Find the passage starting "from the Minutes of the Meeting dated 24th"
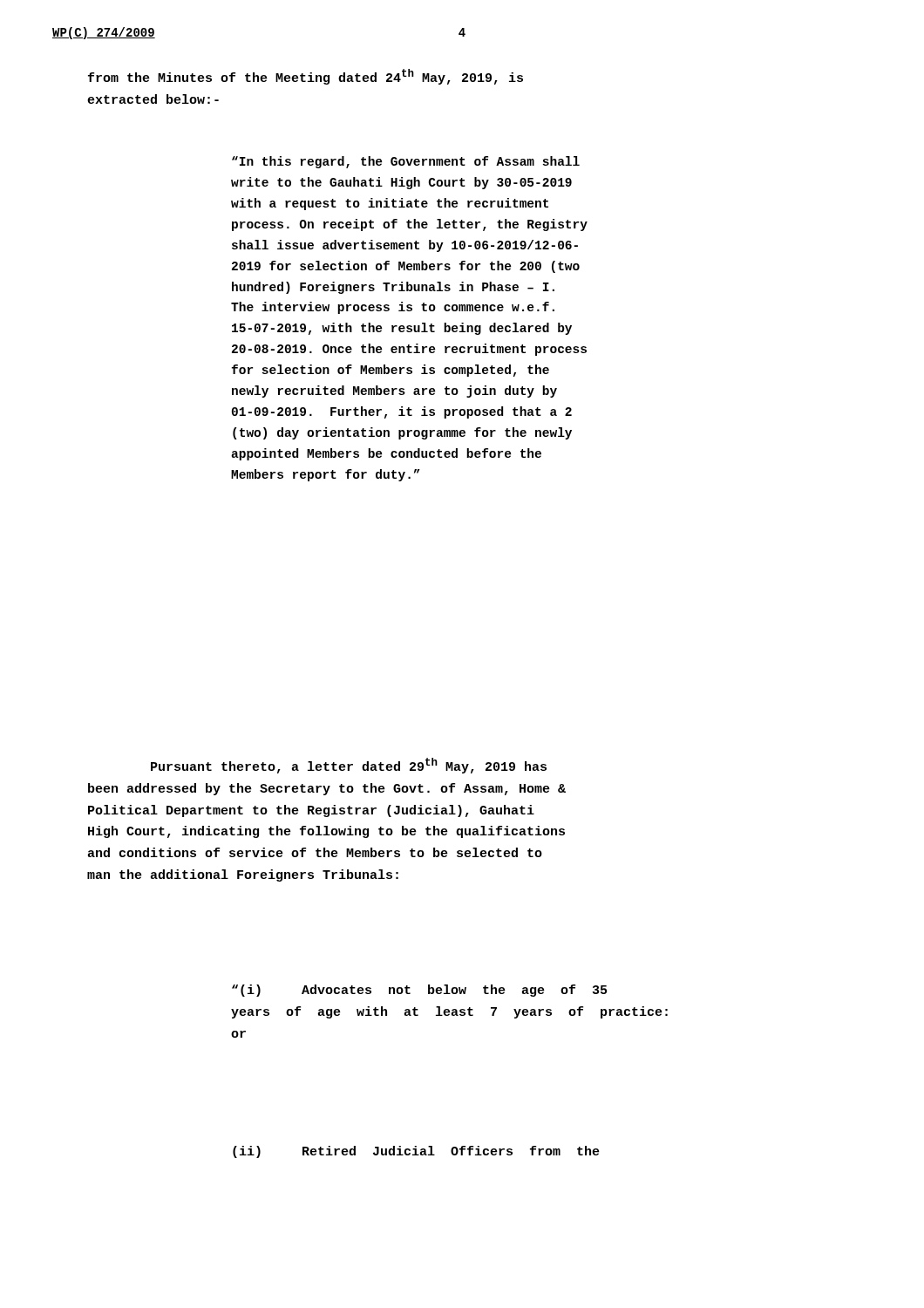Viewport: 924px width, 1308px height. click(x=306, y=88)
